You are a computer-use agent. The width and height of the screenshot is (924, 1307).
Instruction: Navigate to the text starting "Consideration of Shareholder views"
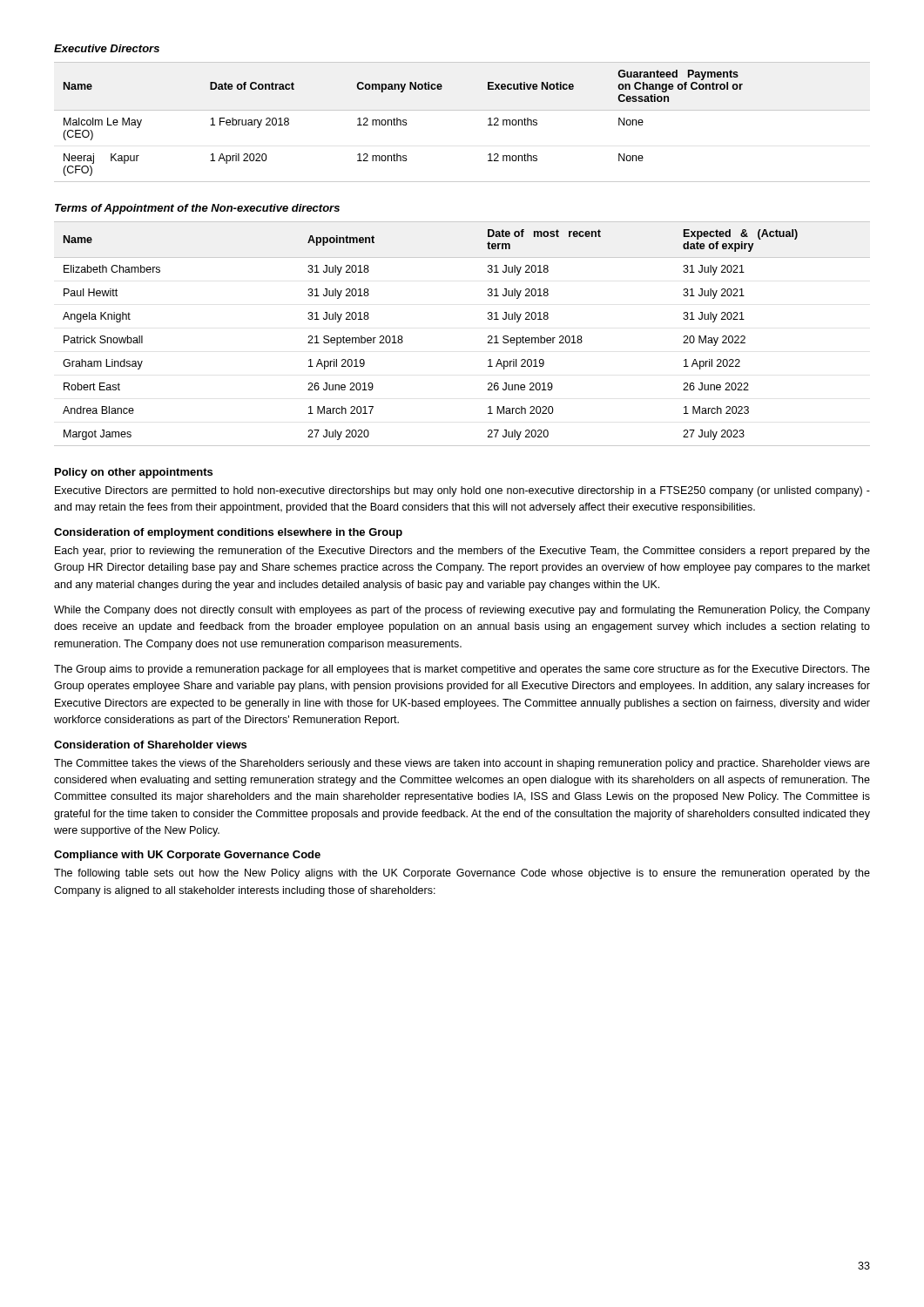(151, 744)
